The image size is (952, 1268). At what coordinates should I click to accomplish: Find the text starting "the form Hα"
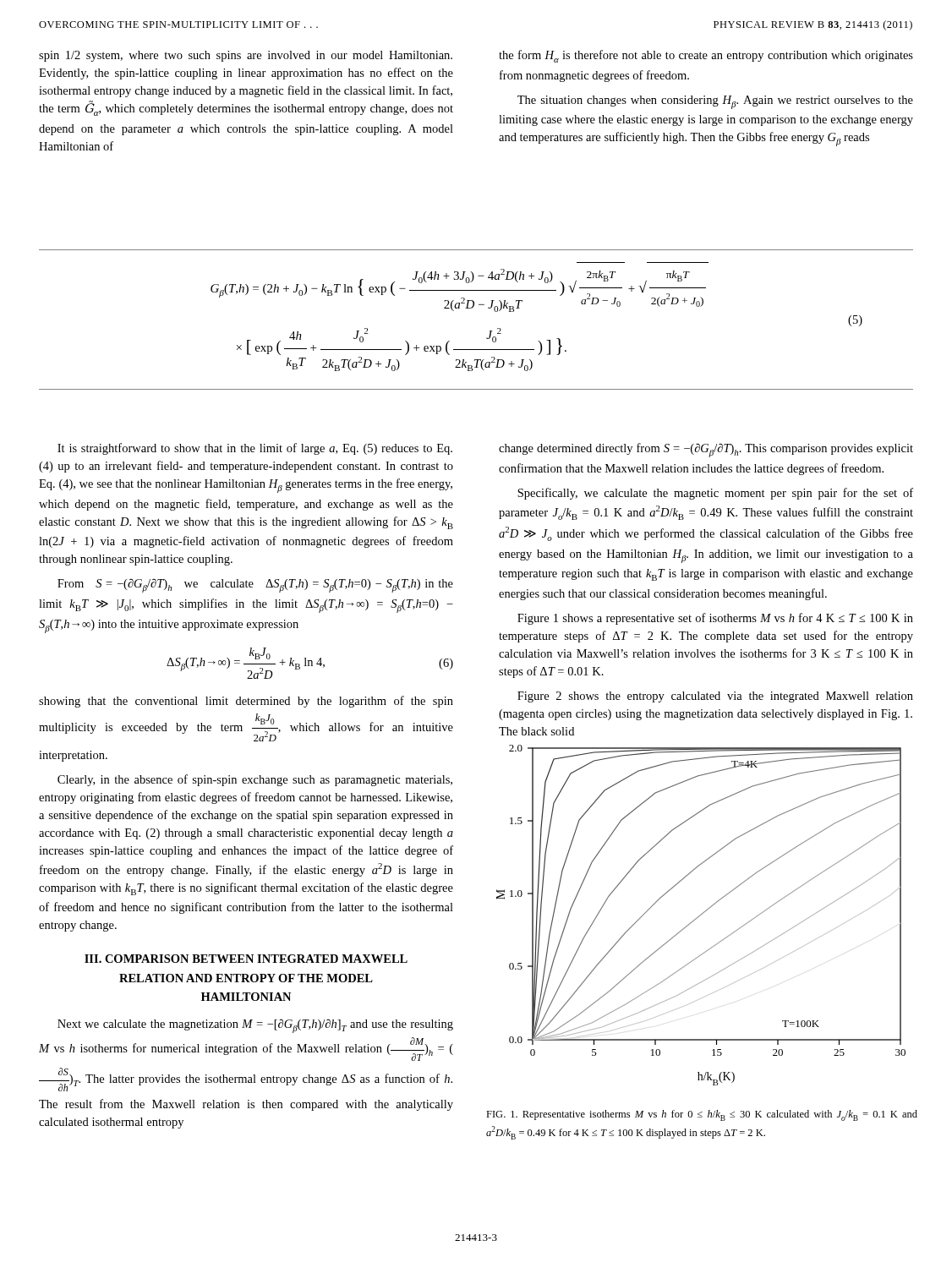pyautogui.click(x=706, y=98)
